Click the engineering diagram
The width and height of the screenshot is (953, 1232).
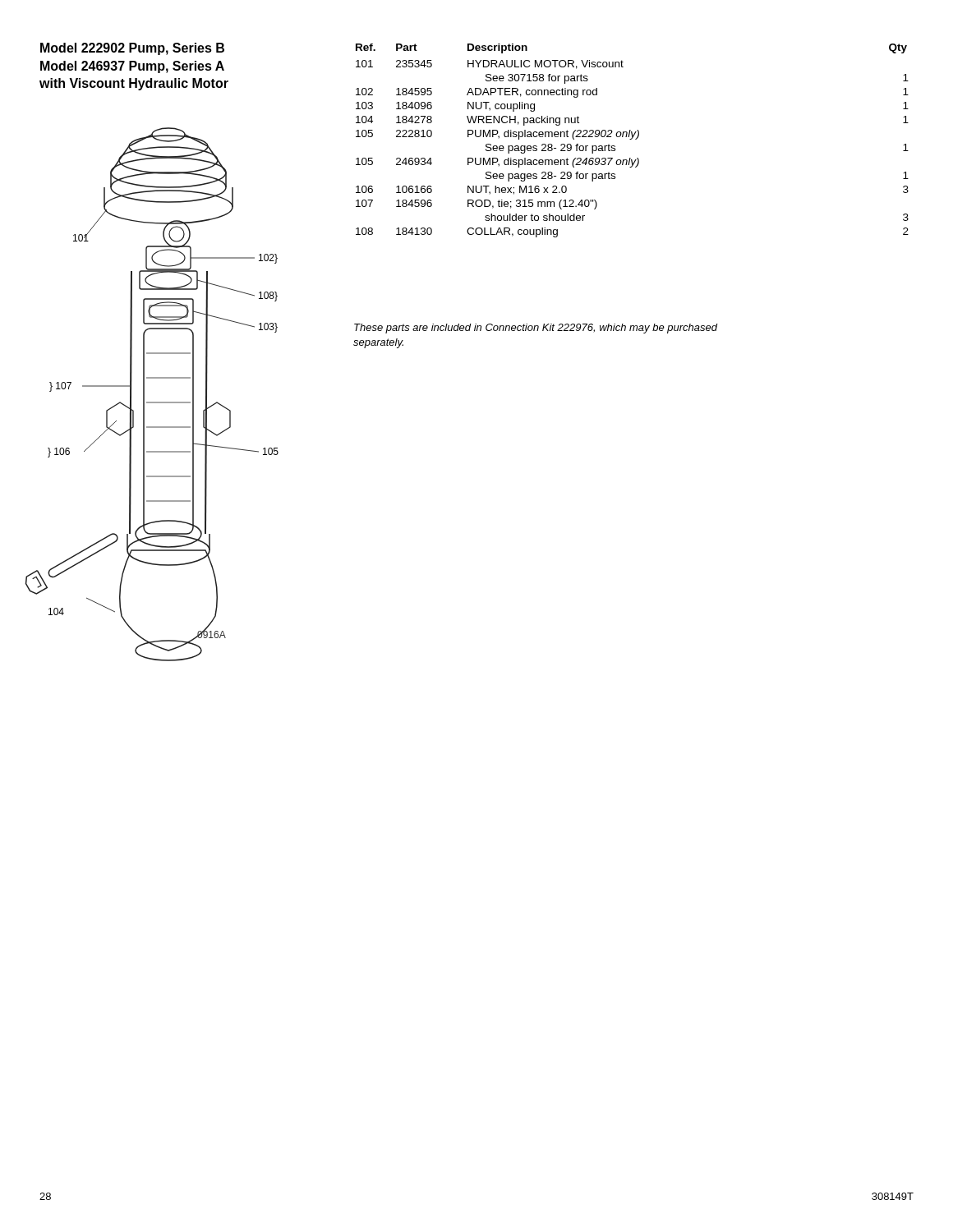pos(173,386)
